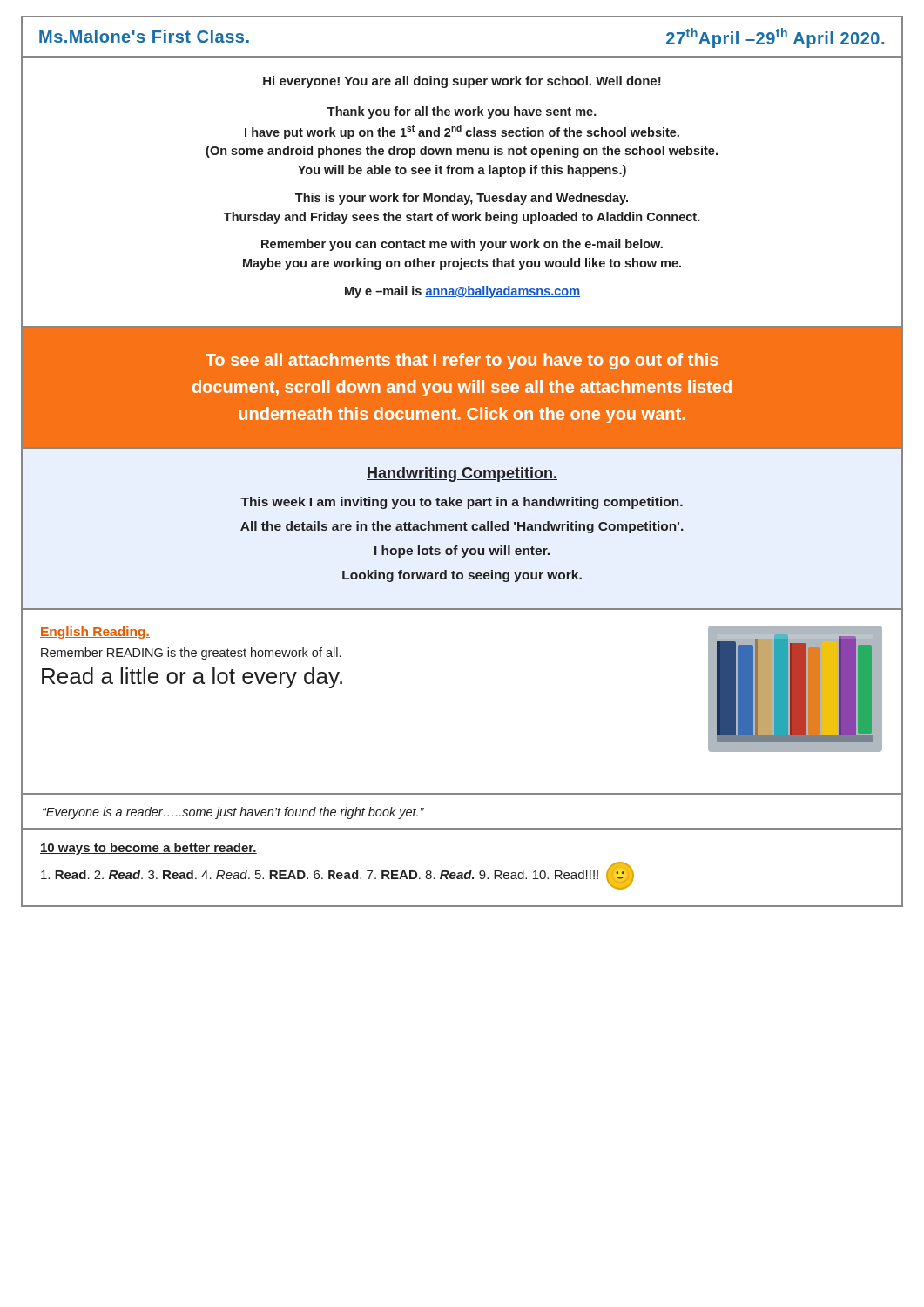924x1307 pixels.
Task: Select the photo
Action: [795, 689]
